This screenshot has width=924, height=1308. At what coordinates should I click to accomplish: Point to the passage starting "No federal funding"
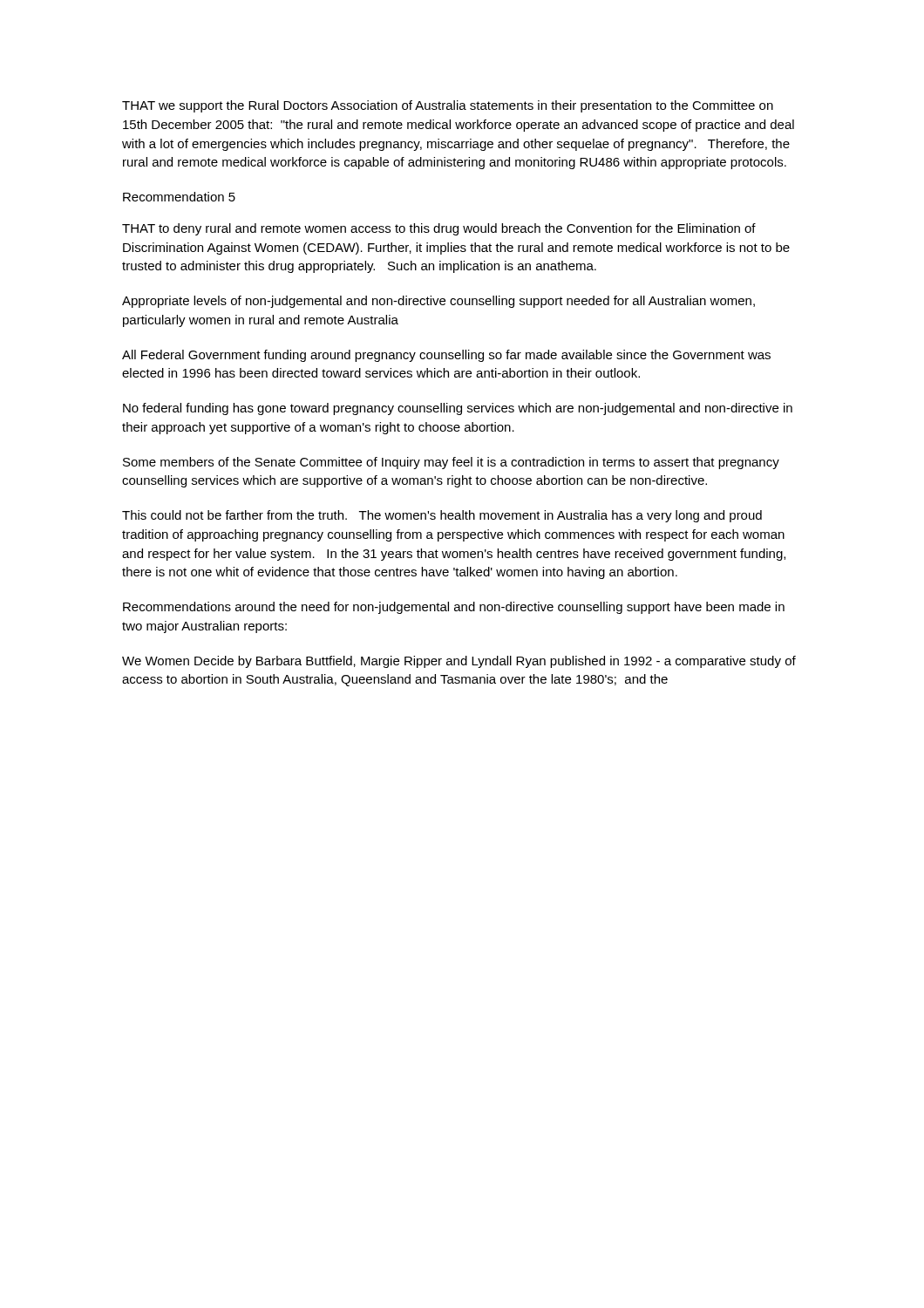(458, 417)
